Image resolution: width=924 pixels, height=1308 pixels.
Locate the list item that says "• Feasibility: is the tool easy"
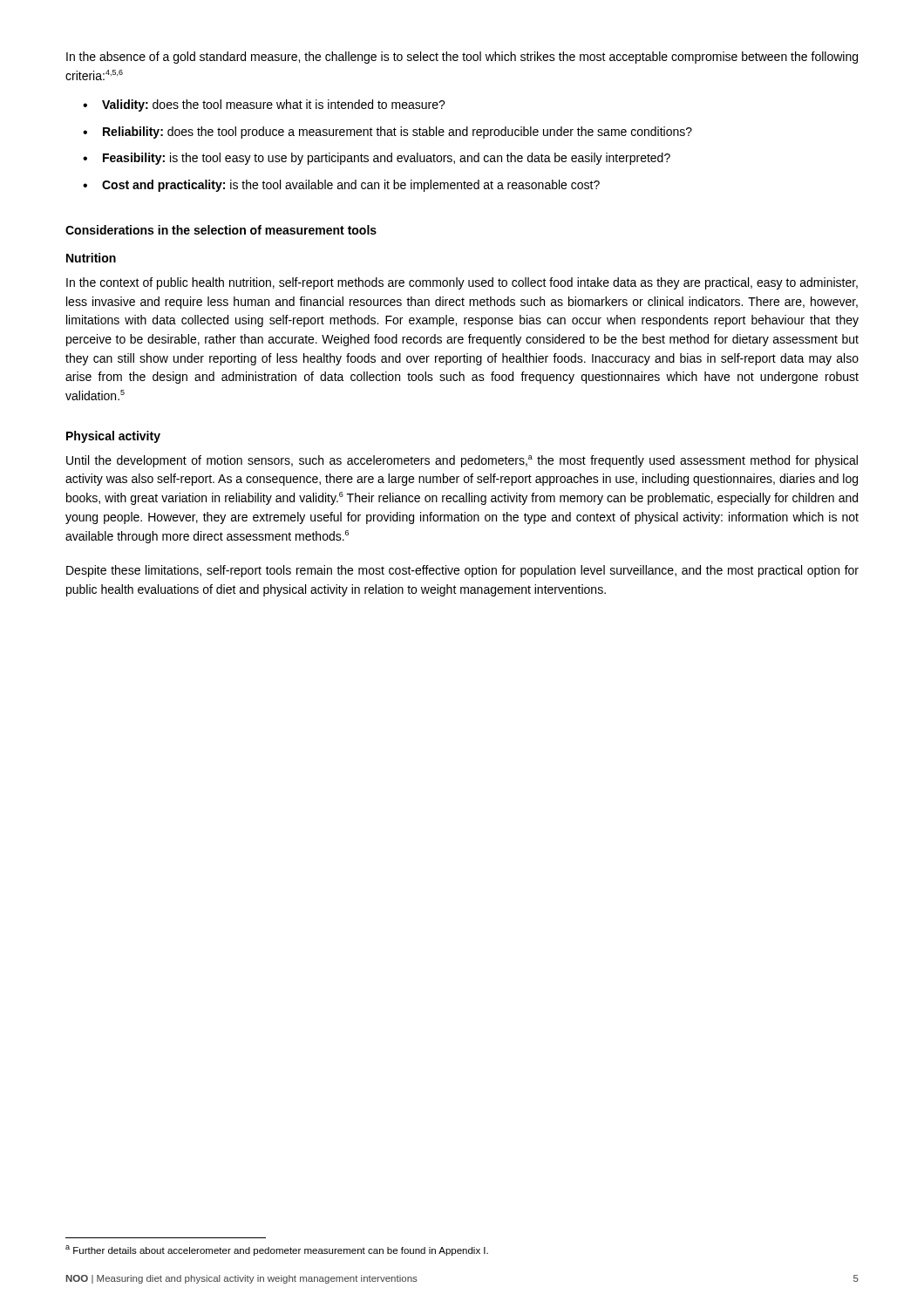pyautogui.click(x=471, y=159)
